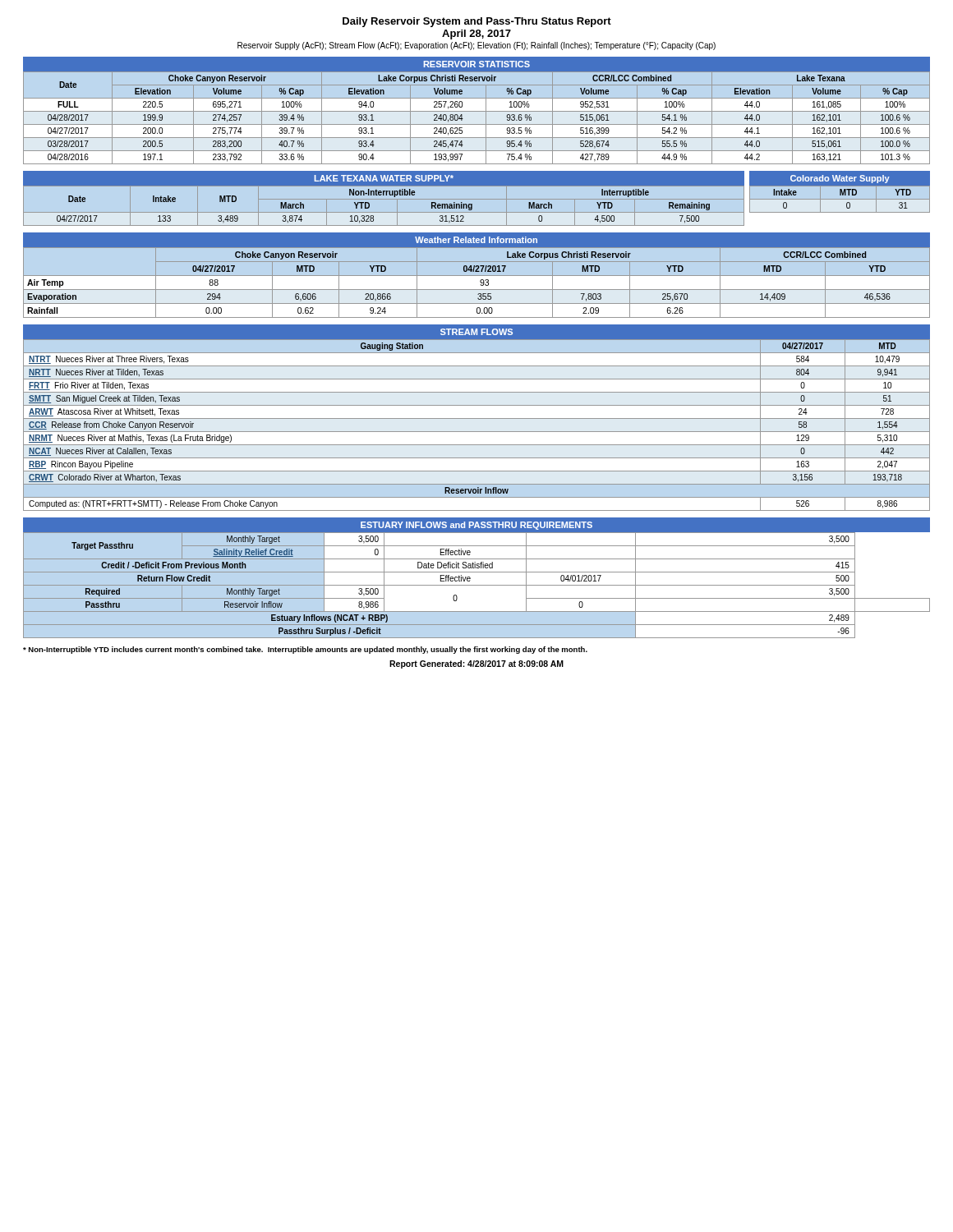Locate the table with the text "Air Temp"
This screenshot has height=1232, width=953.
tap(476, 283)
